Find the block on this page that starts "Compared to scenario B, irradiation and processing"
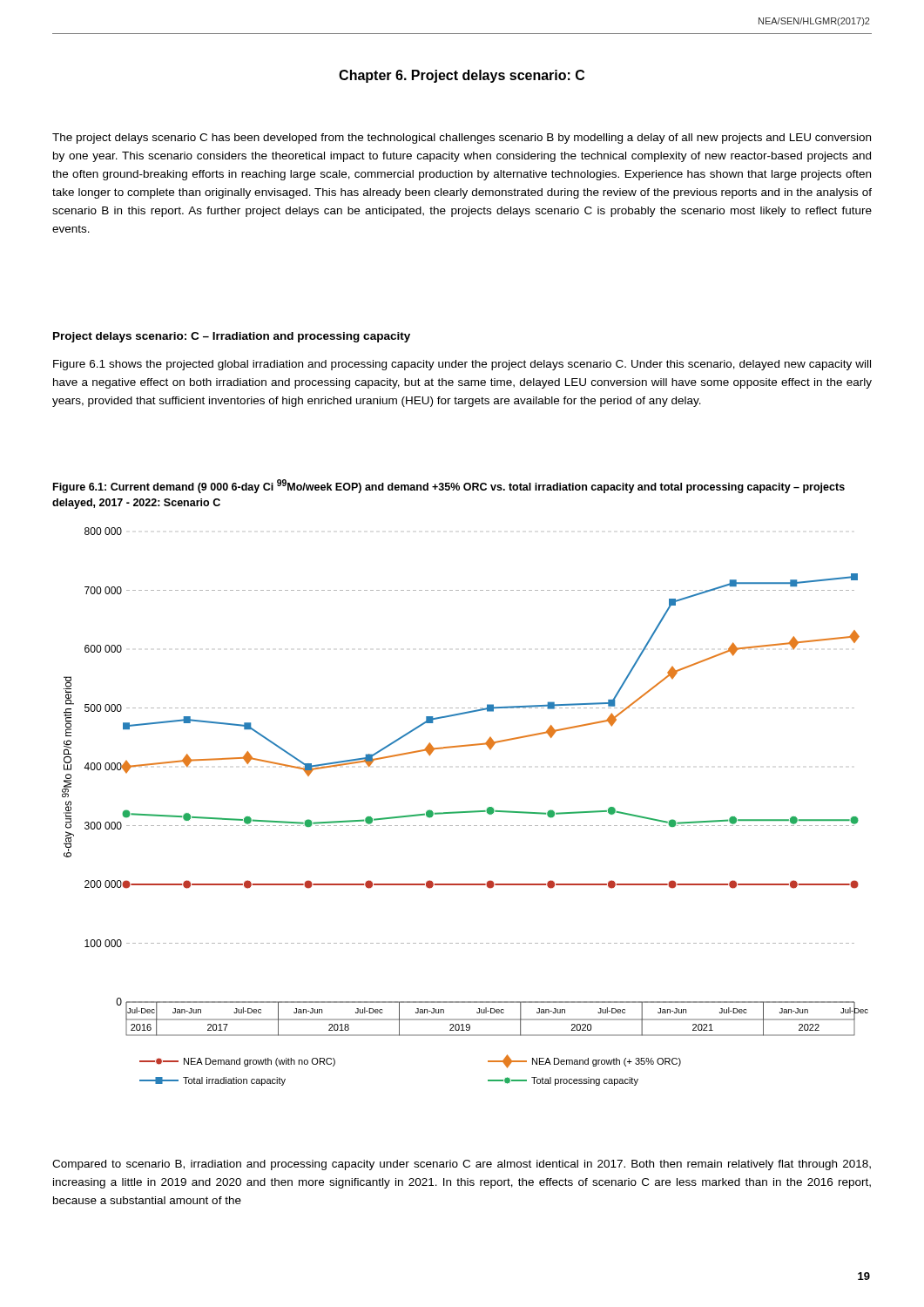 [x=462, y=1182]
